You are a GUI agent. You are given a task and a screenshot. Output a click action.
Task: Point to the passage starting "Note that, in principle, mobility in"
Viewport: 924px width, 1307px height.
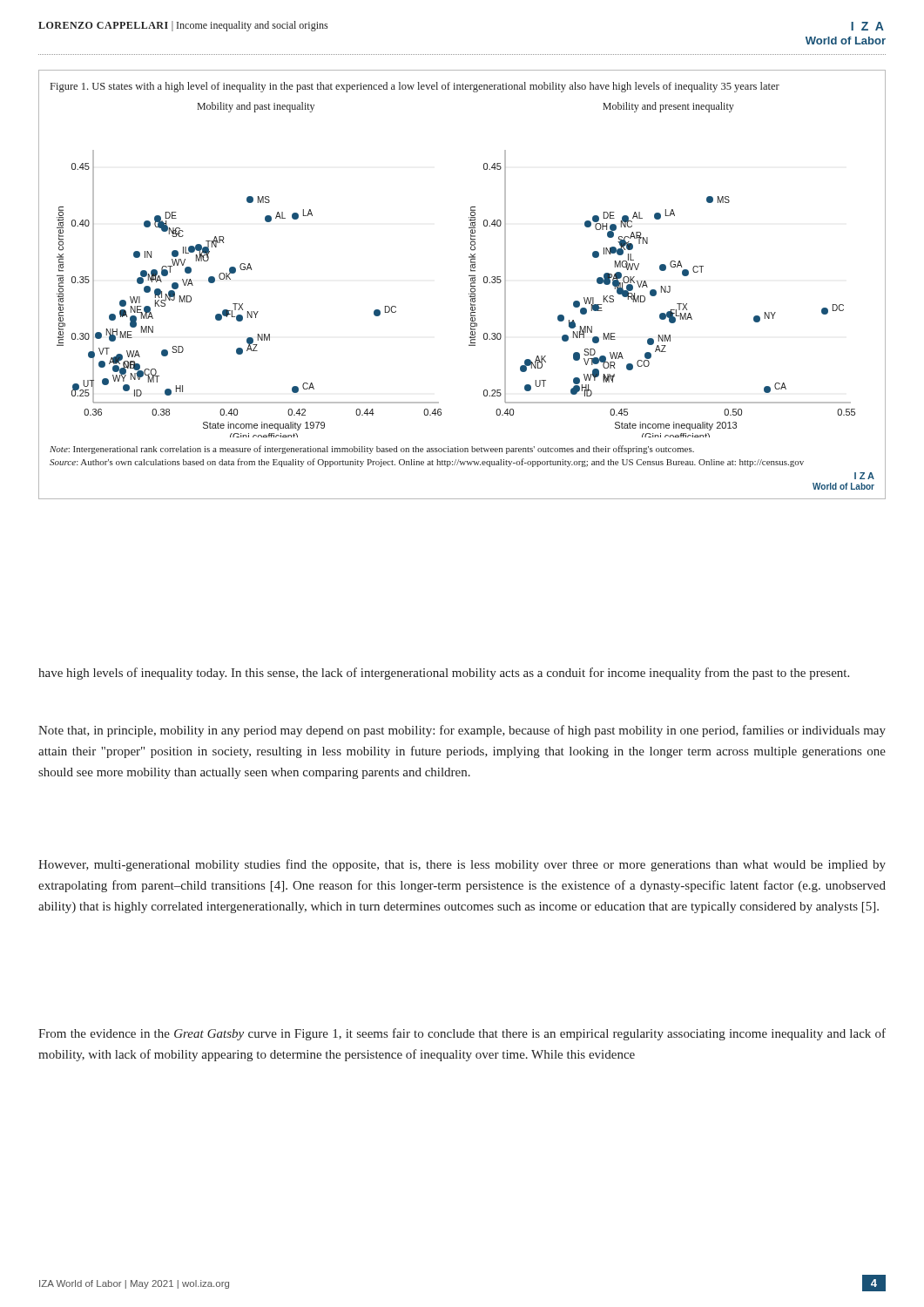point(462,751)
